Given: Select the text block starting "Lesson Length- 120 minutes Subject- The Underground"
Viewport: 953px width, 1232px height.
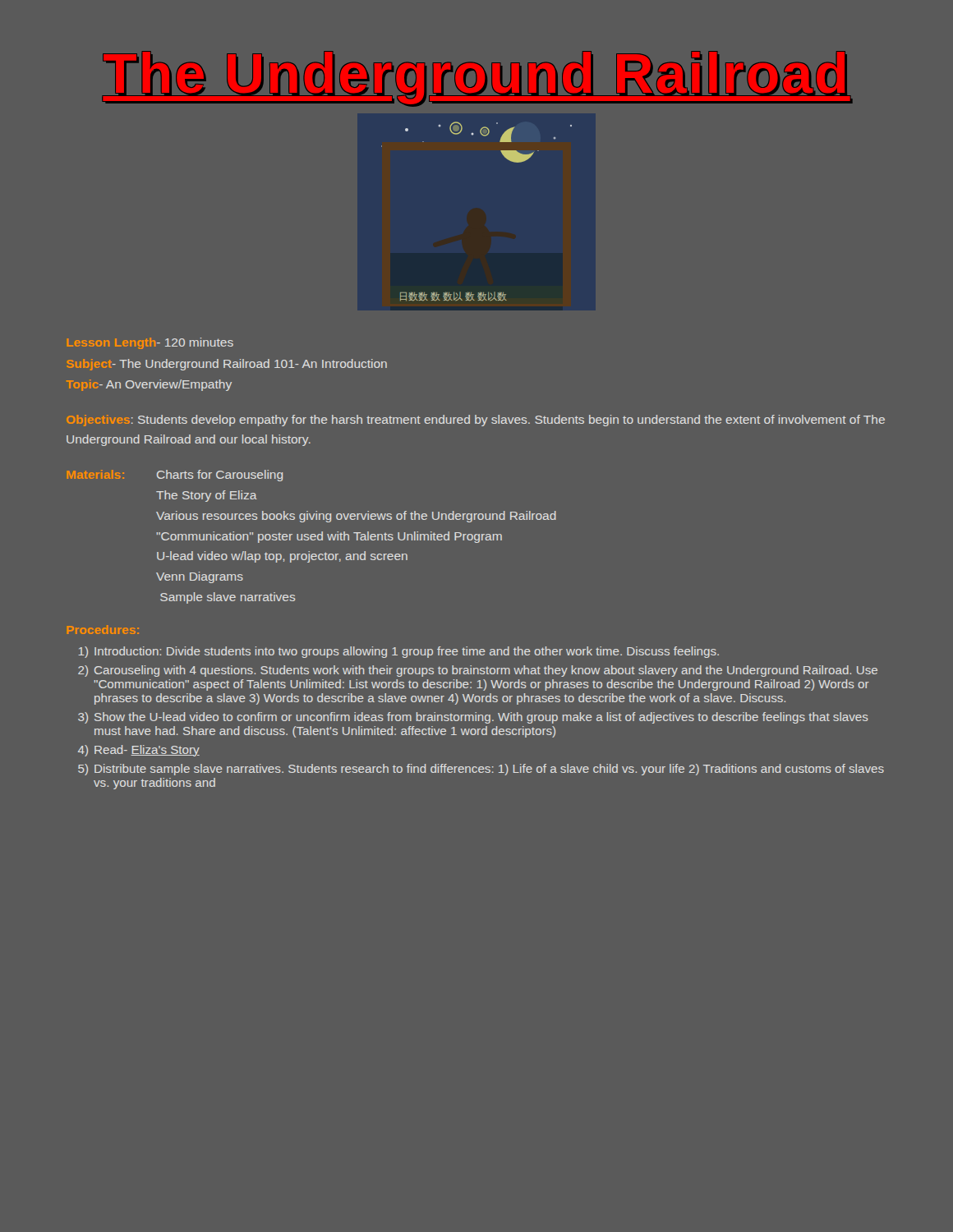Looking at the screenshot, I should click(x=227, y=363).
